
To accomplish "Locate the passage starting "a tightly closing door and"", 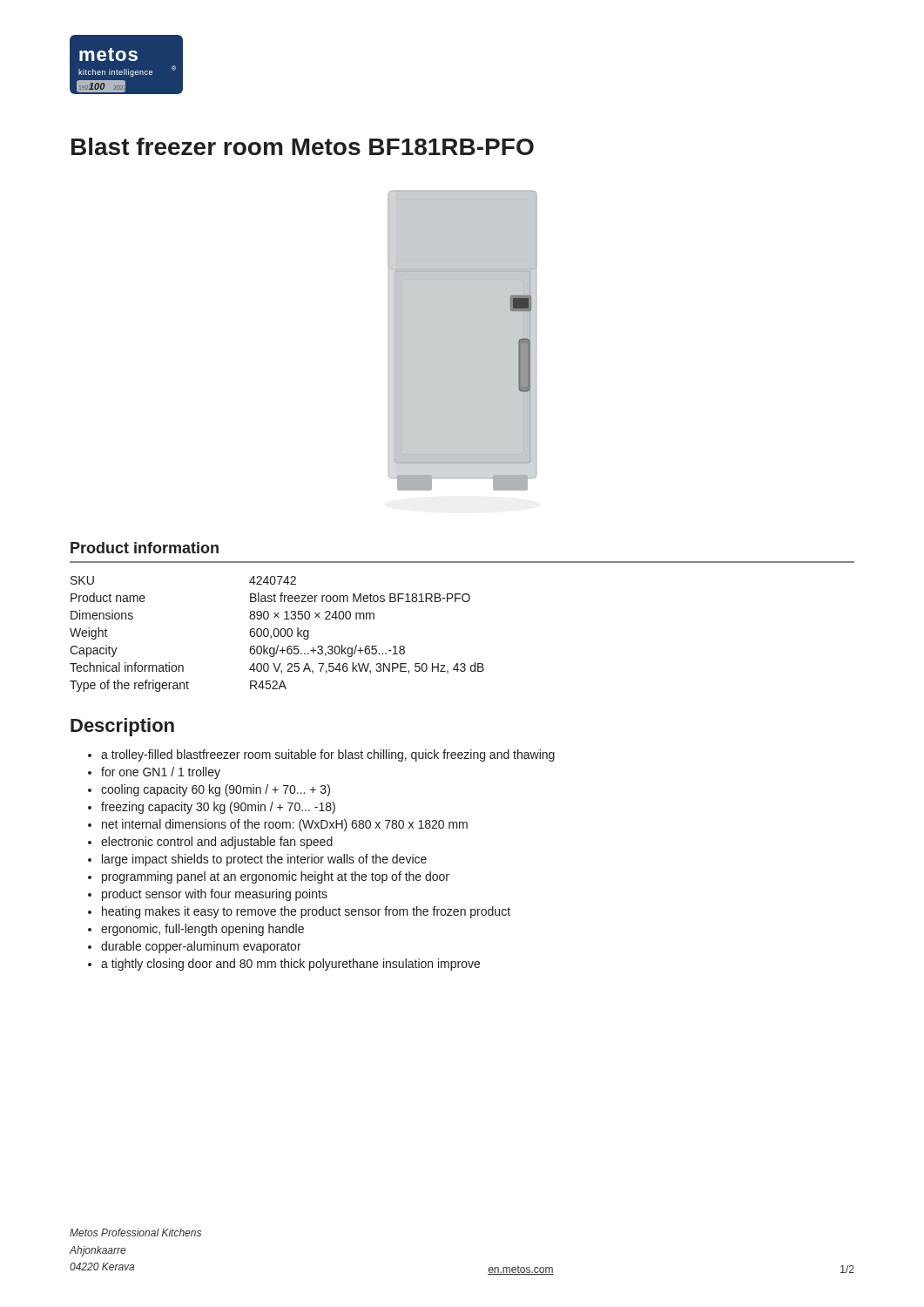I will coord(291,964).
